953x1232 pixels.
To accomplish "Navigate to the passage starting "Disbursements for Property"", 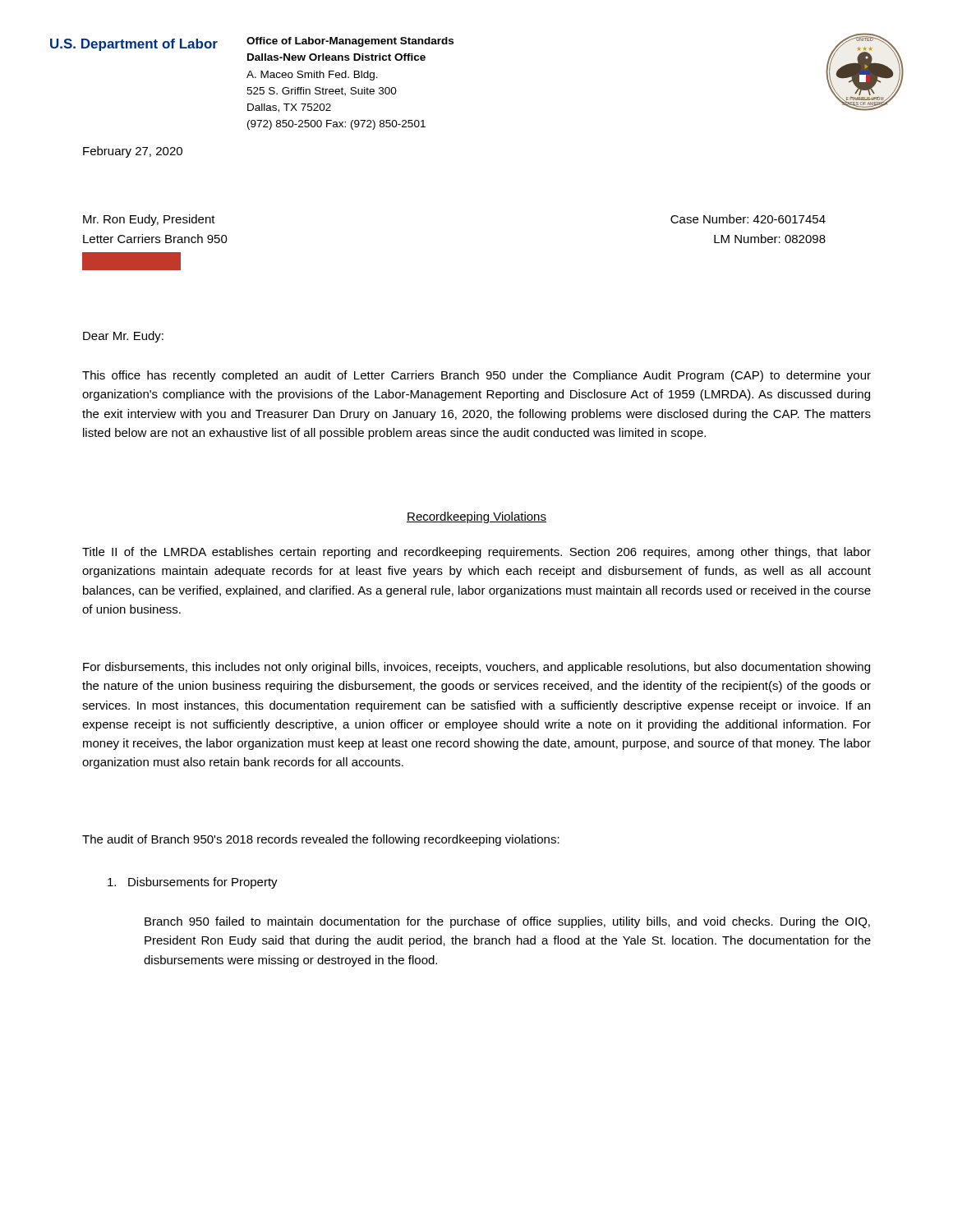I will pyautogui.click(x=192, y=882).
